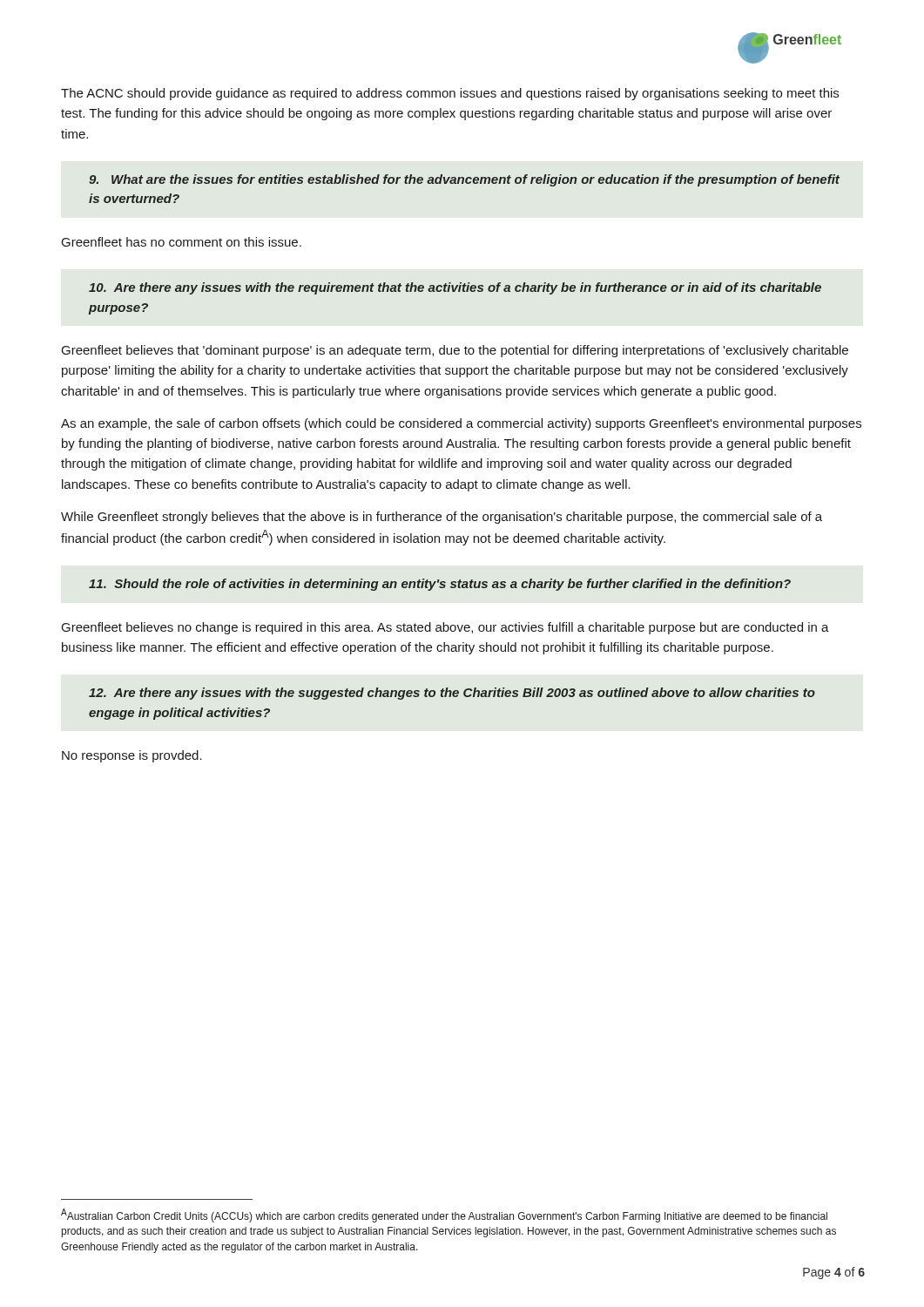Select the section header with the text "12. Are there any"
The image size is (924, 1307).
pyautogui.click(x=452, y=702)
